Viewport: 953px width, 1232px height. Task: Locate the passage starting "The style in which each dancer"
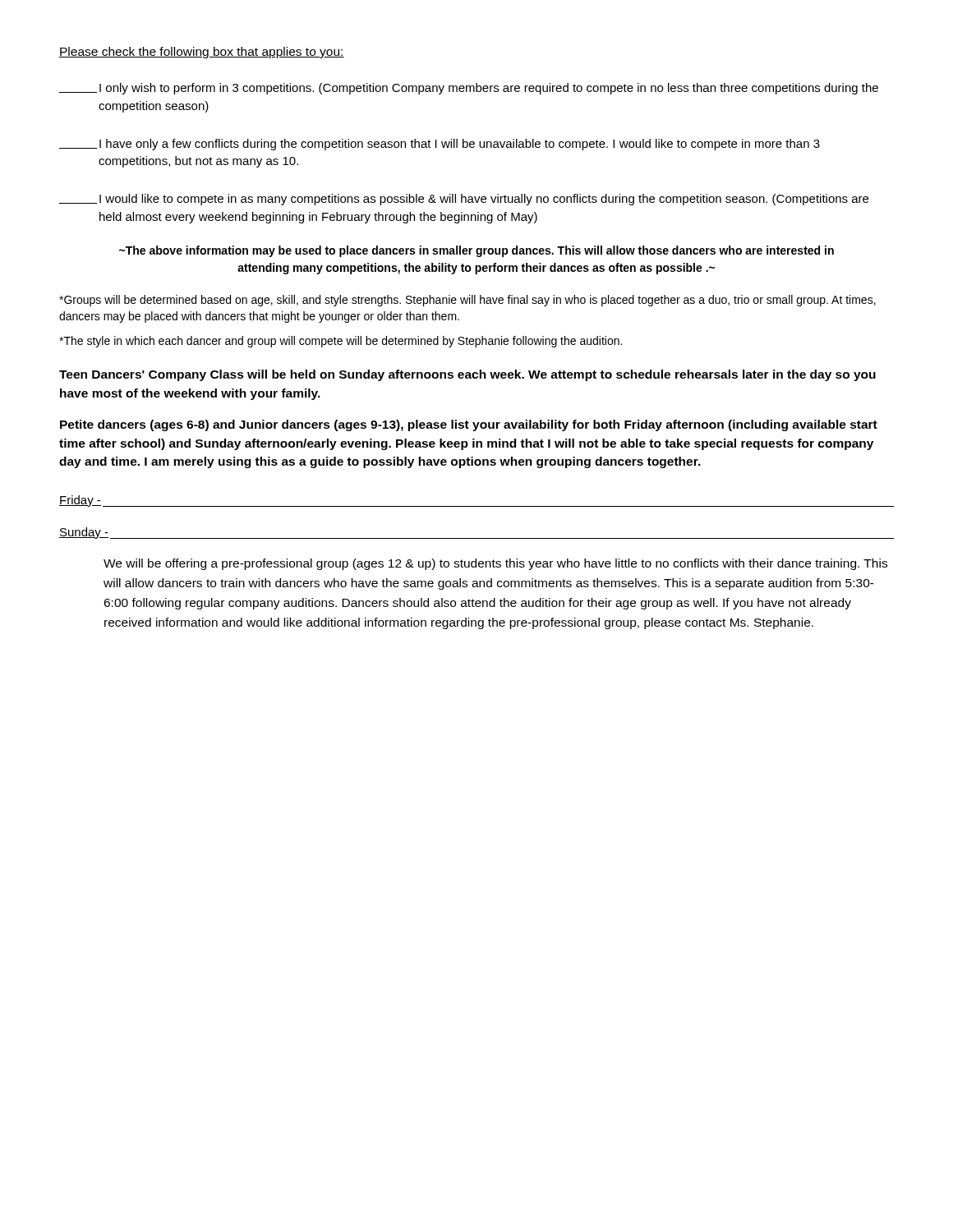[x=341, y=341]
